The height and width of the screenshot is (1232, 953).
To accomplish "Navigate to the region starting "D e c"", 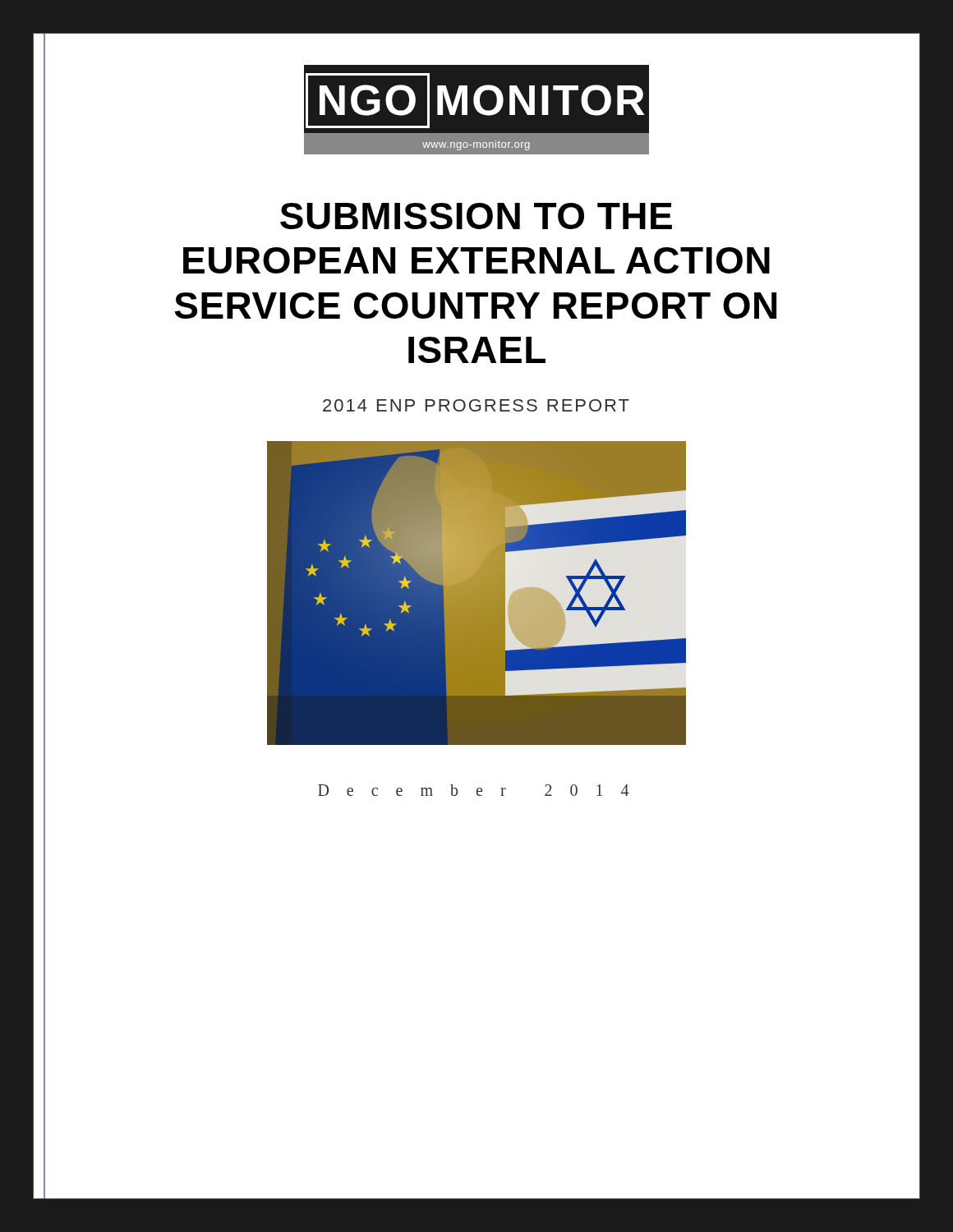I will pos(476,791).
